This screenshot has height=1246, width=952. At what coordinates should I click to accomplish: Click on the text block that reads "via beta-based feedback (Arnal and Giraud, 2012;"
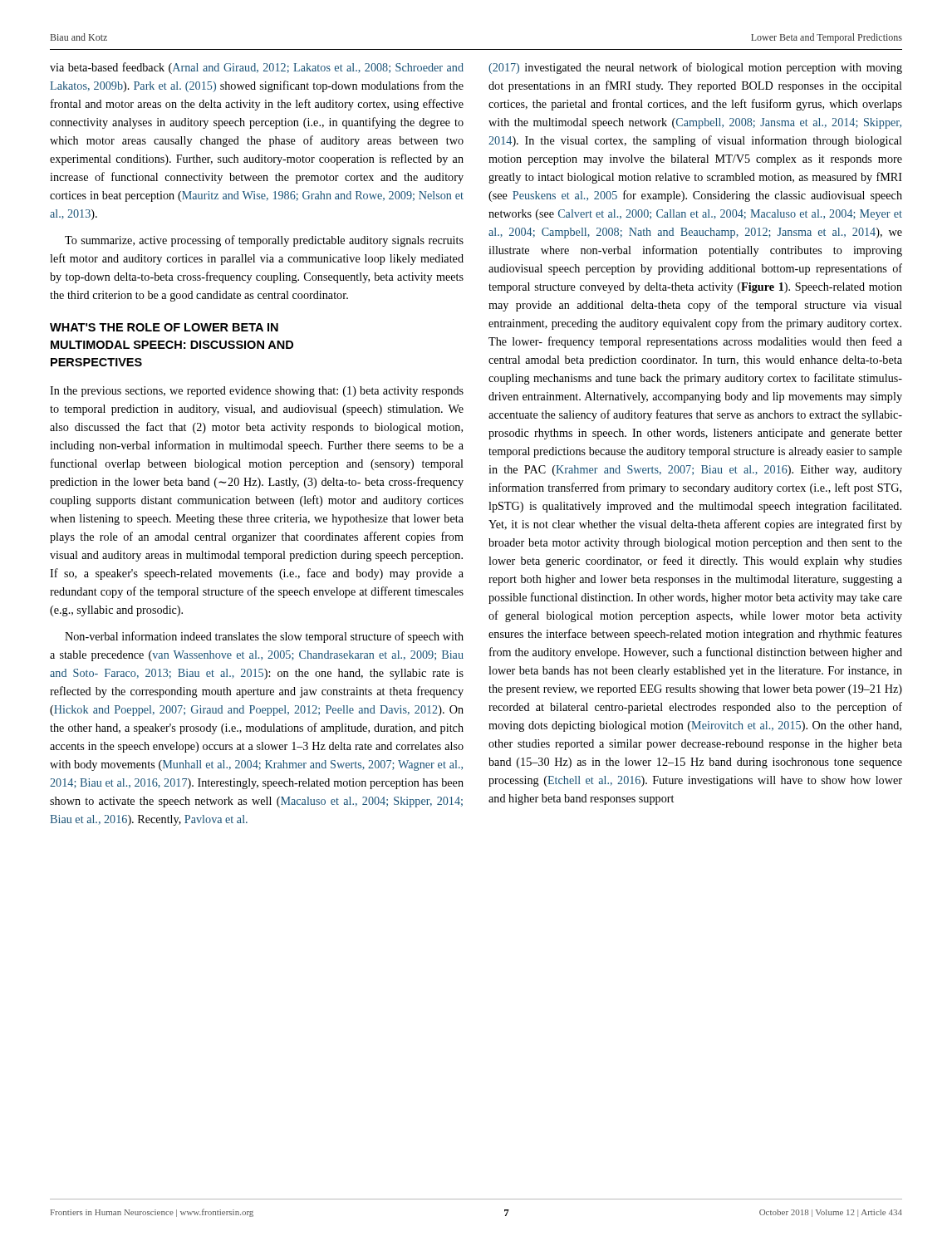pos(257,140)
